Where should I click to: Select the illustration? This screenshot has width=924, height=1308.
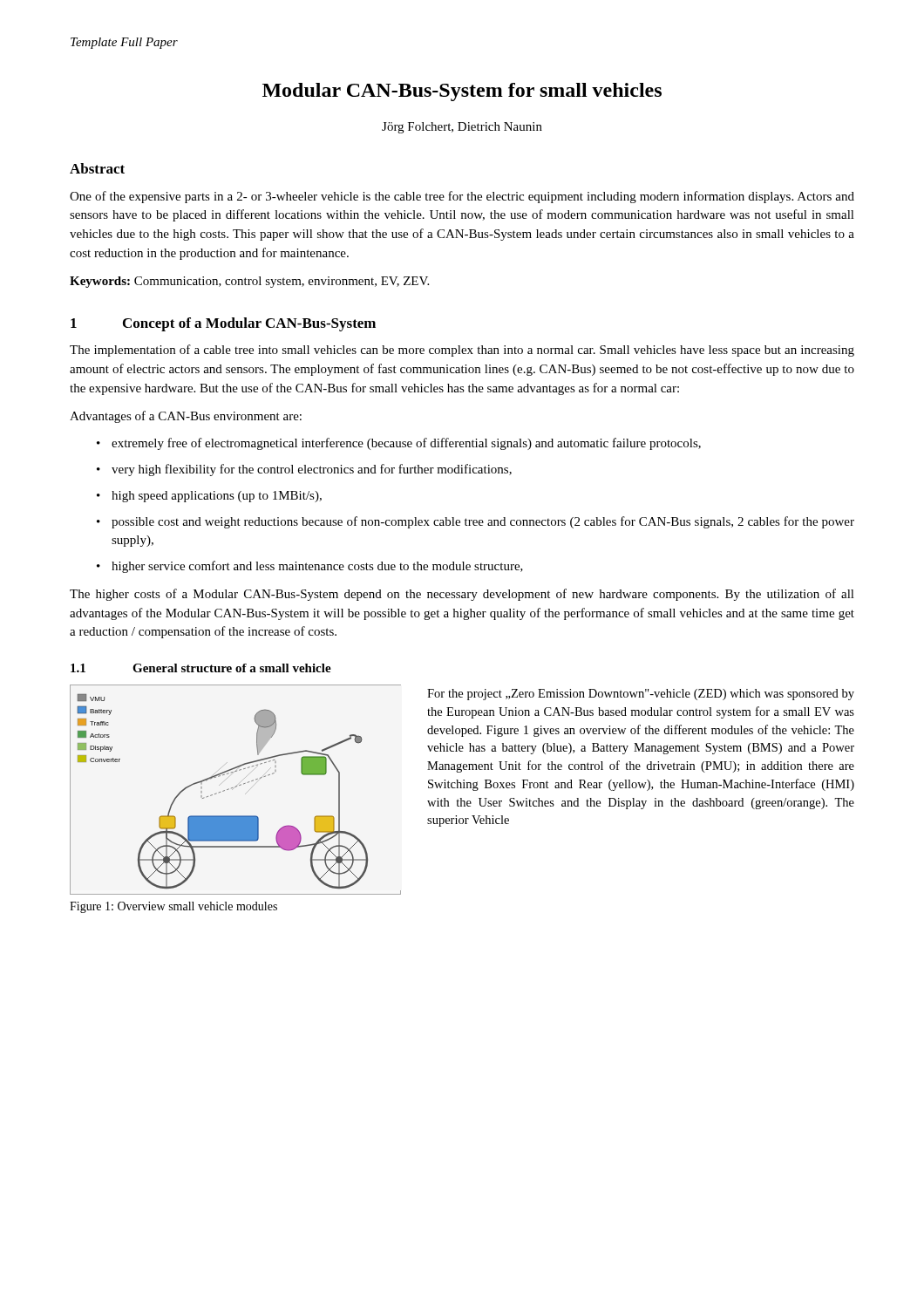pos(240,790)
